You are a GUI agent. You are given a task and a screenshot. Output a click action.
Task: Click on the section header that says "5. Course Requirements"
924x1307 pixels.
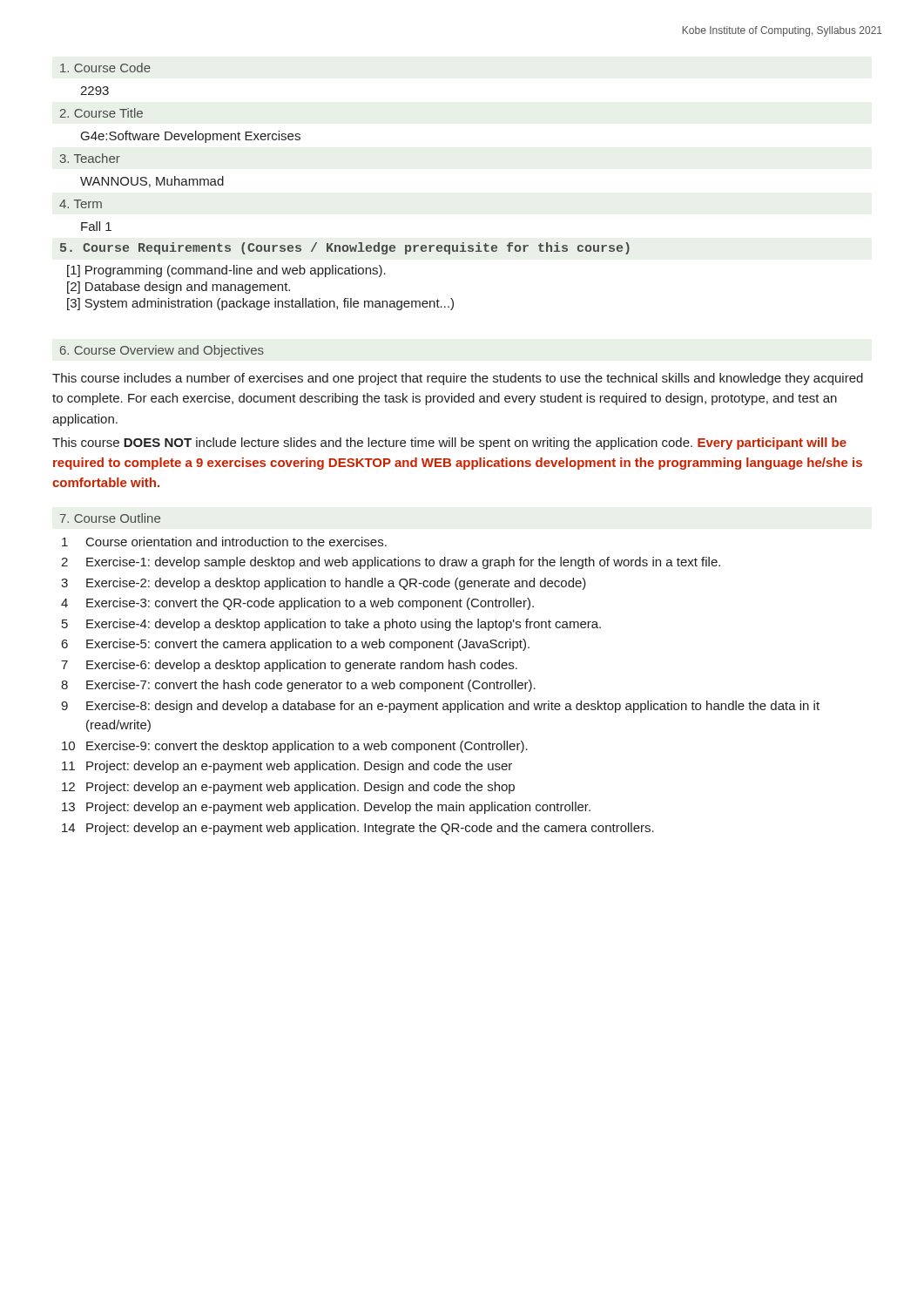click(x=345, y=249)
